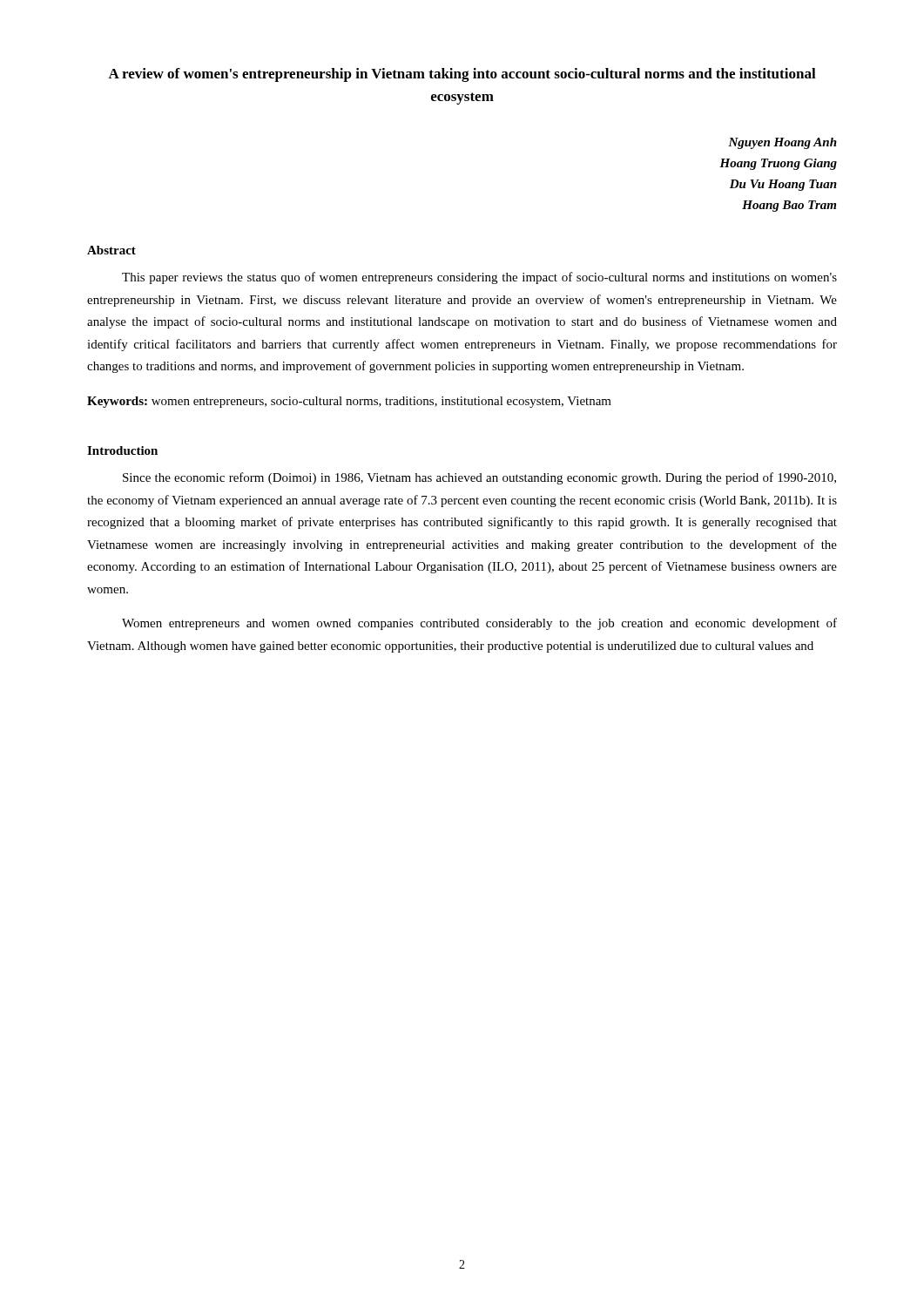Viewport: 924px width, 1307px height.
Task: Where is the passage that starts "Keywords: women entrepreneurs, socio-cultural norms,"?
Action: (x=349, y=400)
